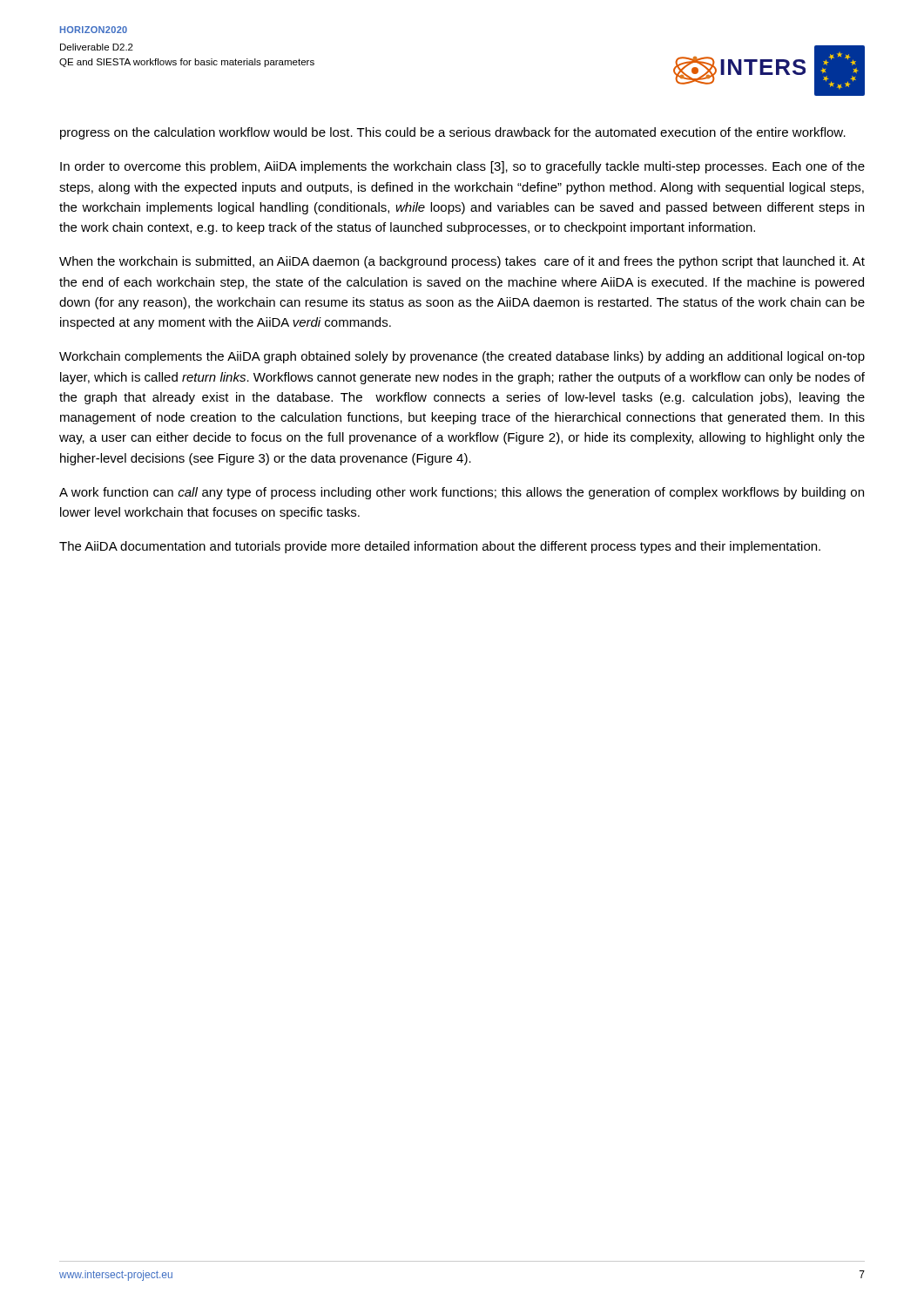Click on the text block with the text "Workchain complements the AiiDA graph obtained"

pyautogui.click(x=462, y=407)
